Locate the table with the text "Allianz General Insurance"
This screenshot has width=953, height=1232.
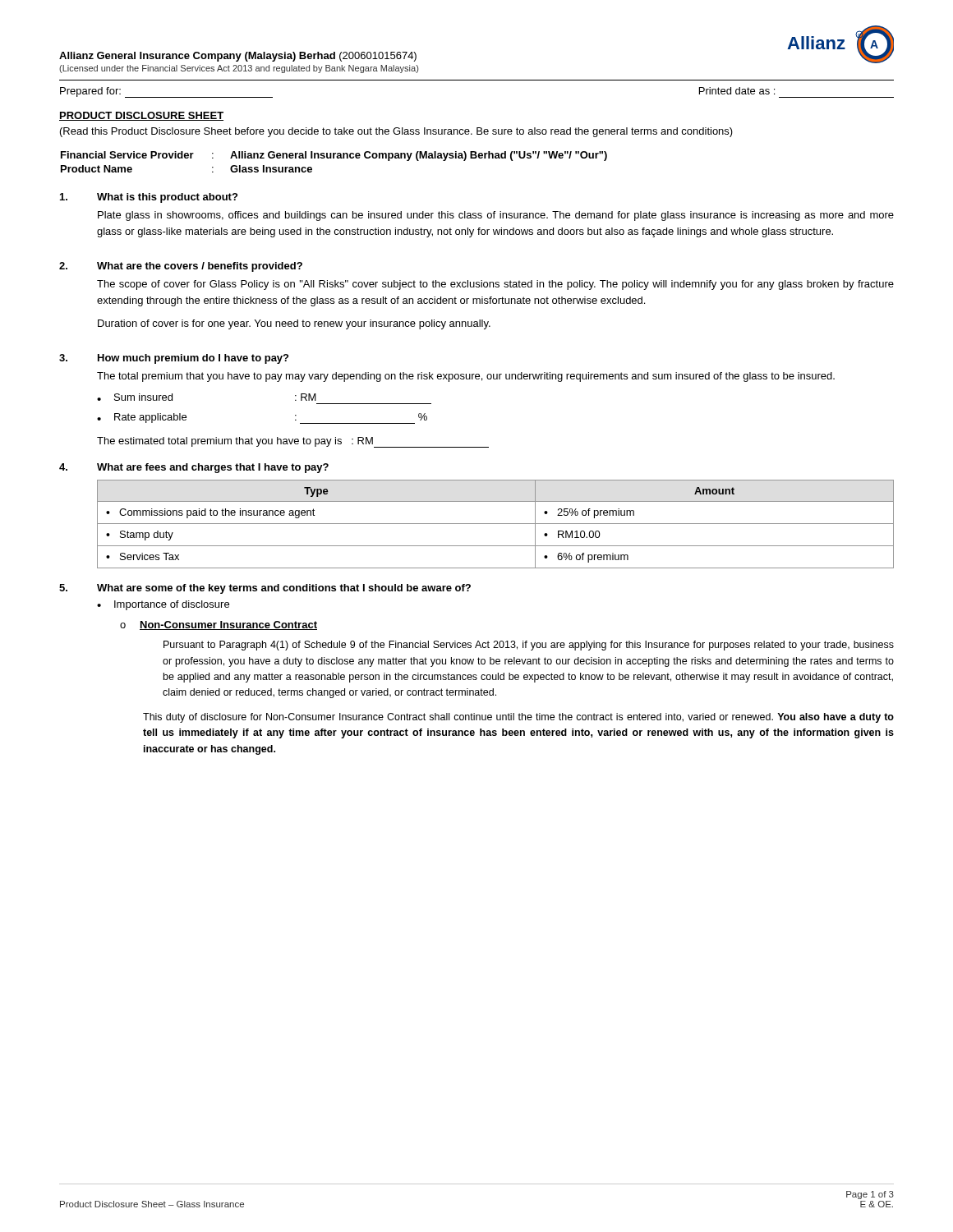476,161
